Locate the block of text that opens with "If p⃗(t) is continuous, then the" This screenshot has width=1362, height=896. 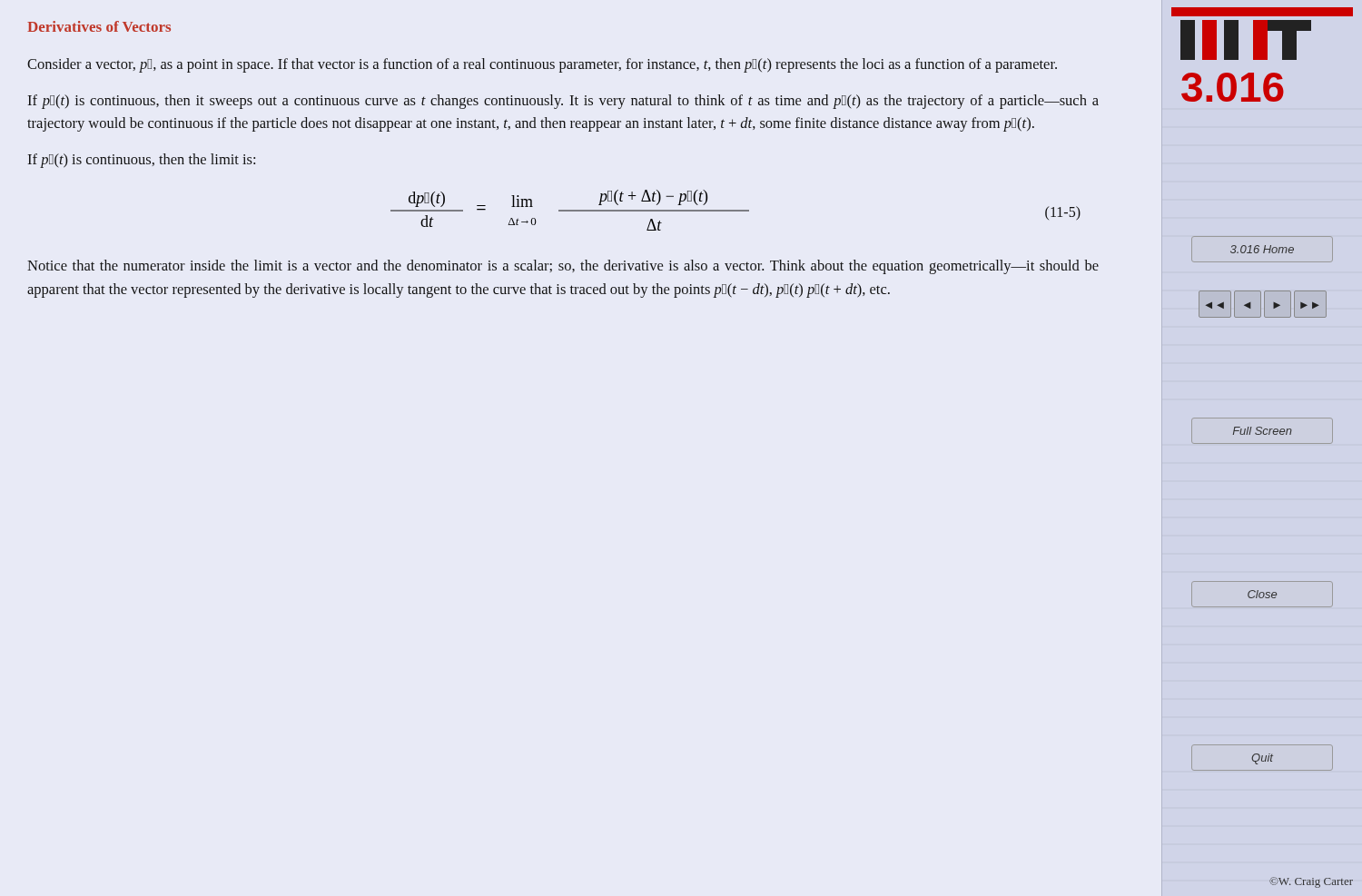[142, 159]
